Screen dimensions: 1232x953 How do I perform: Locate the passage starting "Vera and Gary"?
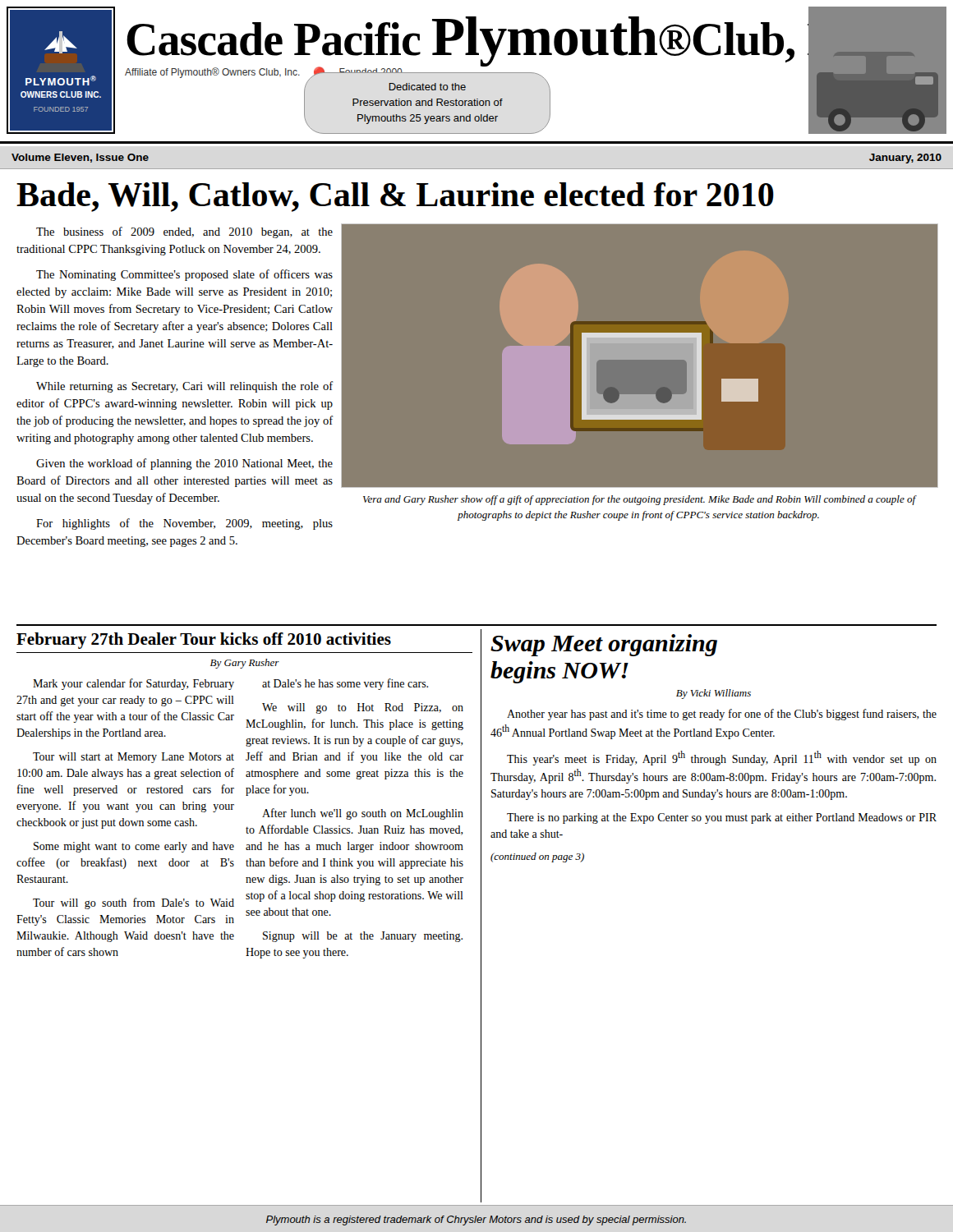point(639,507)
